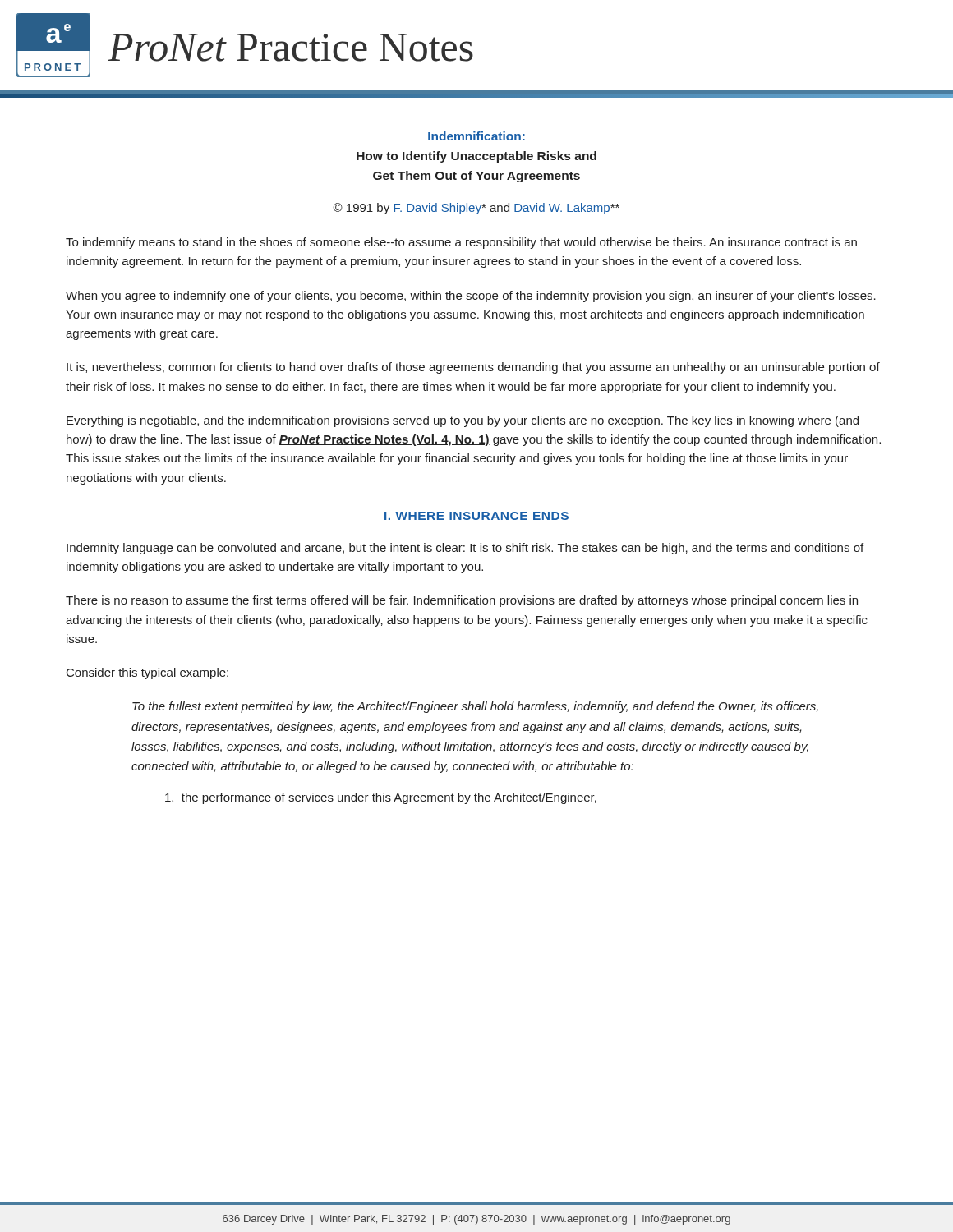Click on the text block containing "Everything is negotiable, and the indemnification provisions served"
The image size is (953, 1232).
(474, 449)
